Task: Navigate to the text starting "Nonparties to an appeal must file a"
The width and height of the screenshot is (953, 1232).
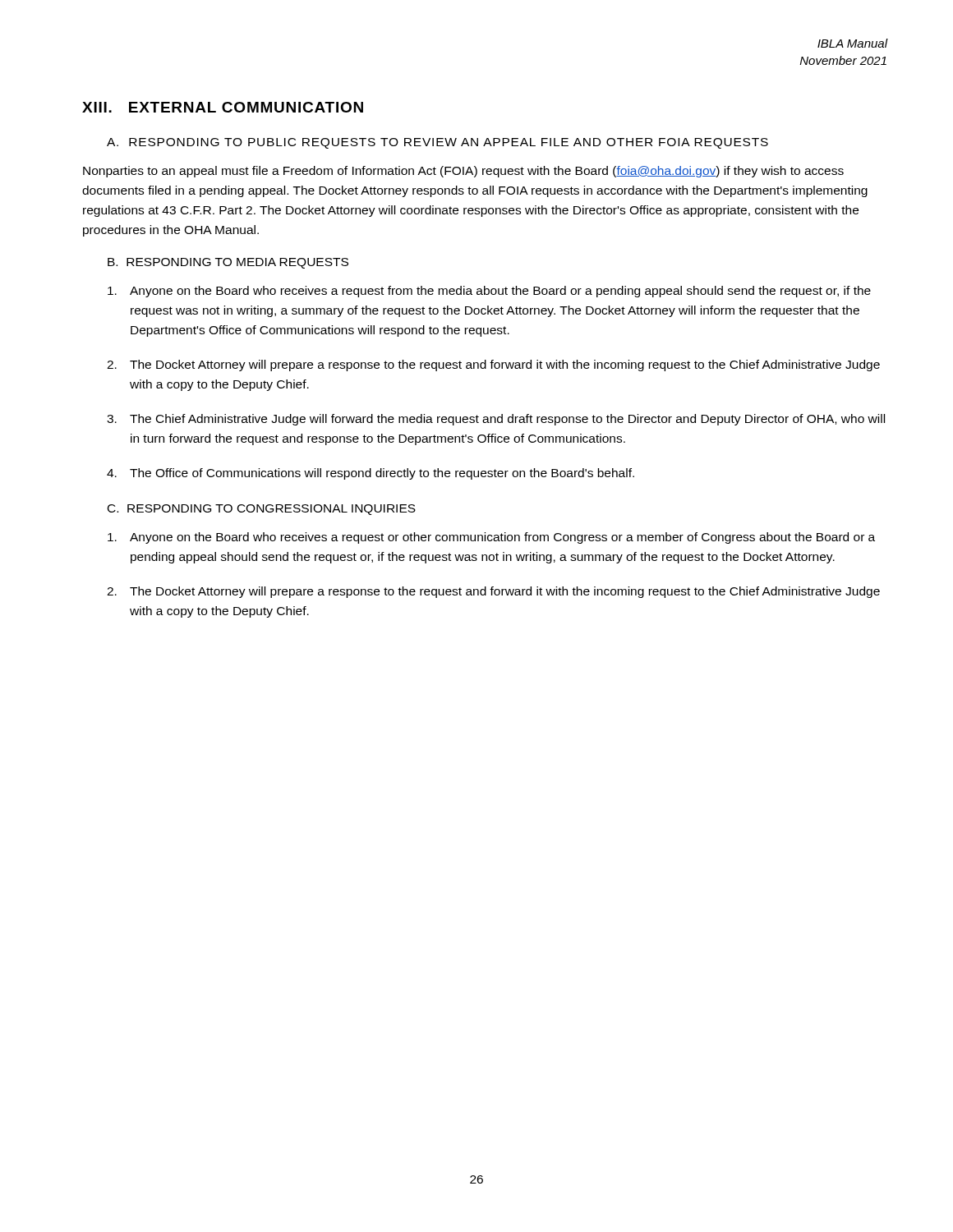Action: pos(485,200)
